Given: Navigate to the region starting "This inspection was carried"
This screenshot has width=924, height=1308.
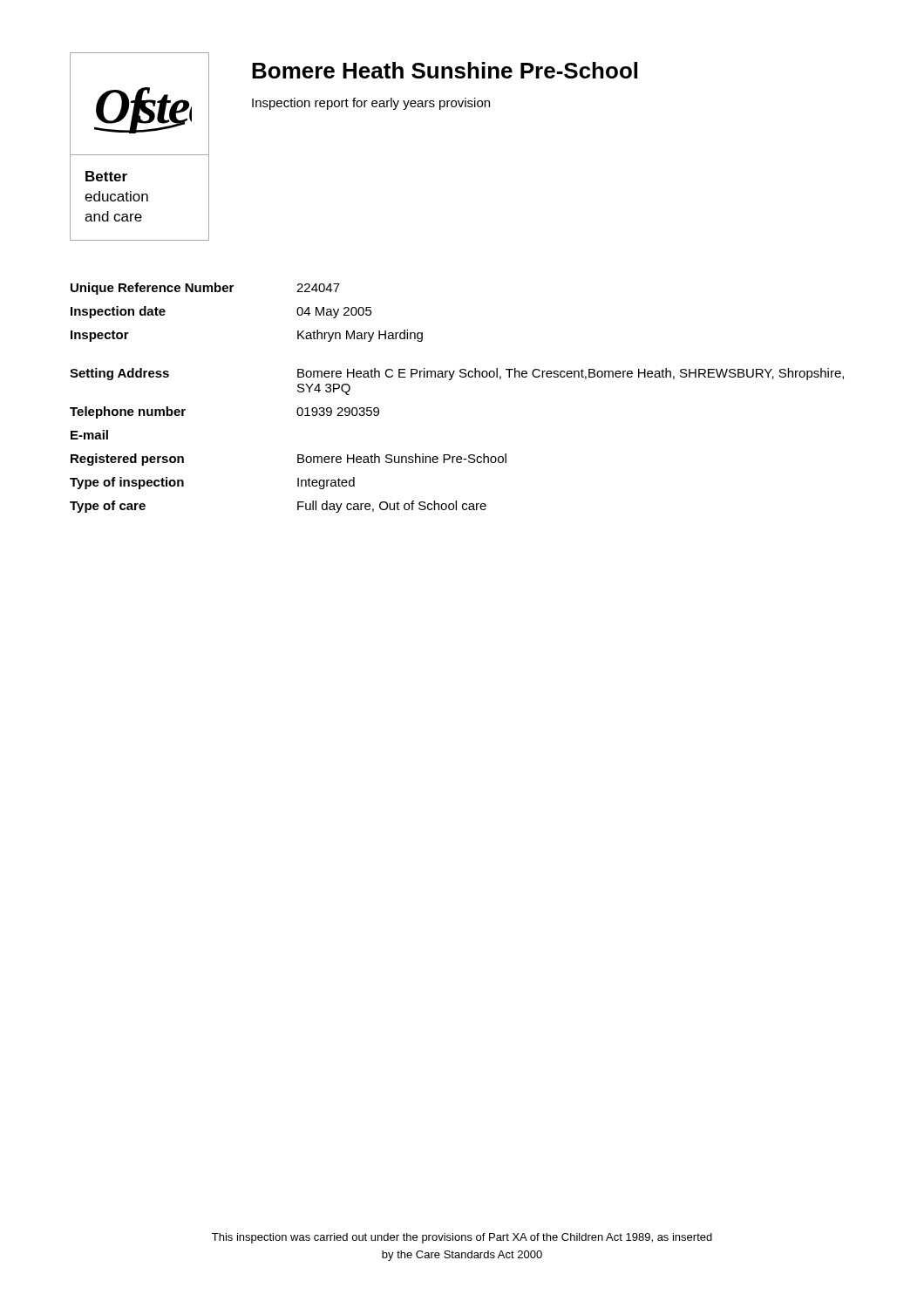Looking at the screenshot, I should (462, 1245).
